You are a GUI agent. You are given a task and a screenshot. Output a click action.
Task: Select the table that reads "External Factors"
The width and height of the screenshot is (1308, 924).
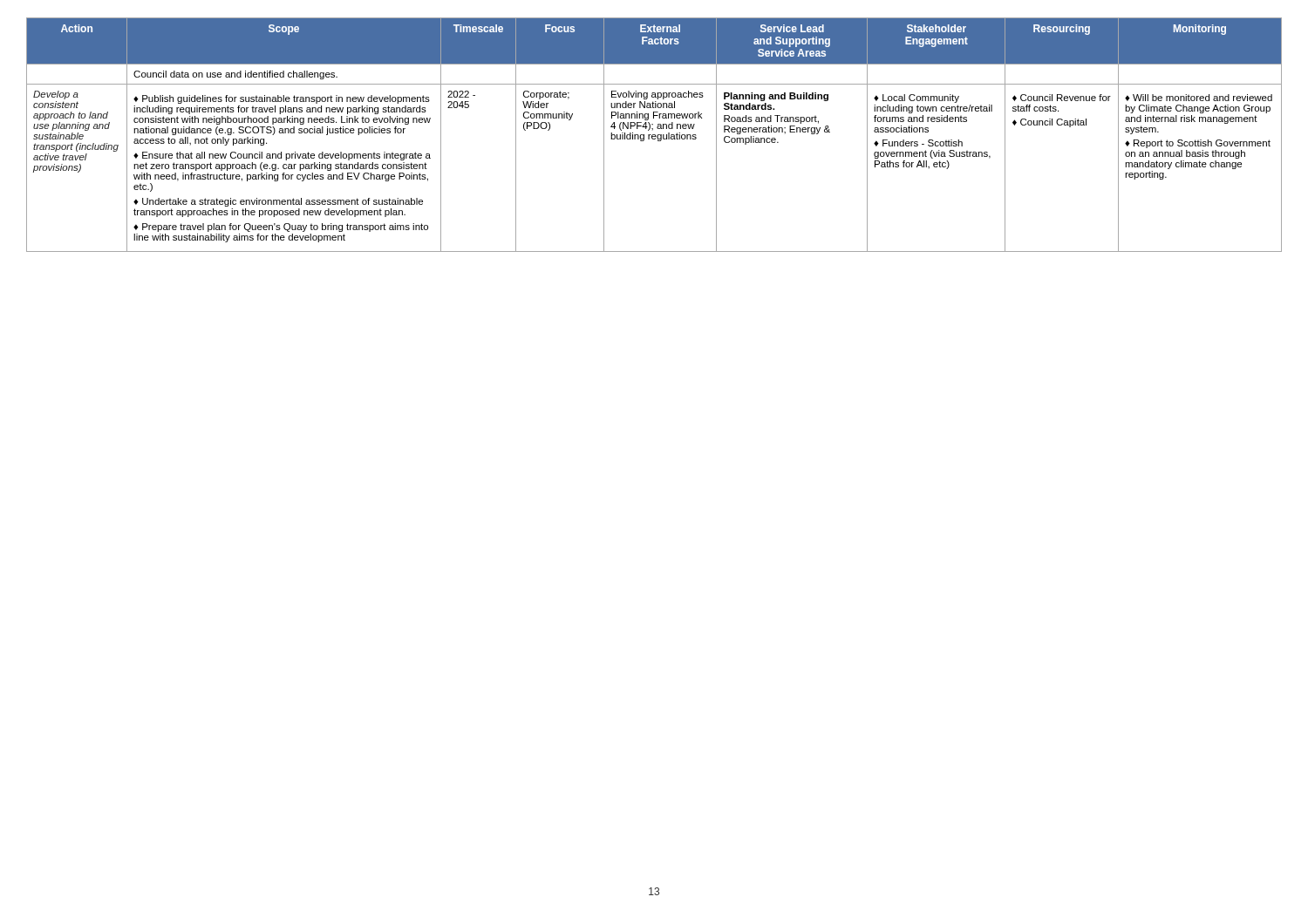(654, 135)
